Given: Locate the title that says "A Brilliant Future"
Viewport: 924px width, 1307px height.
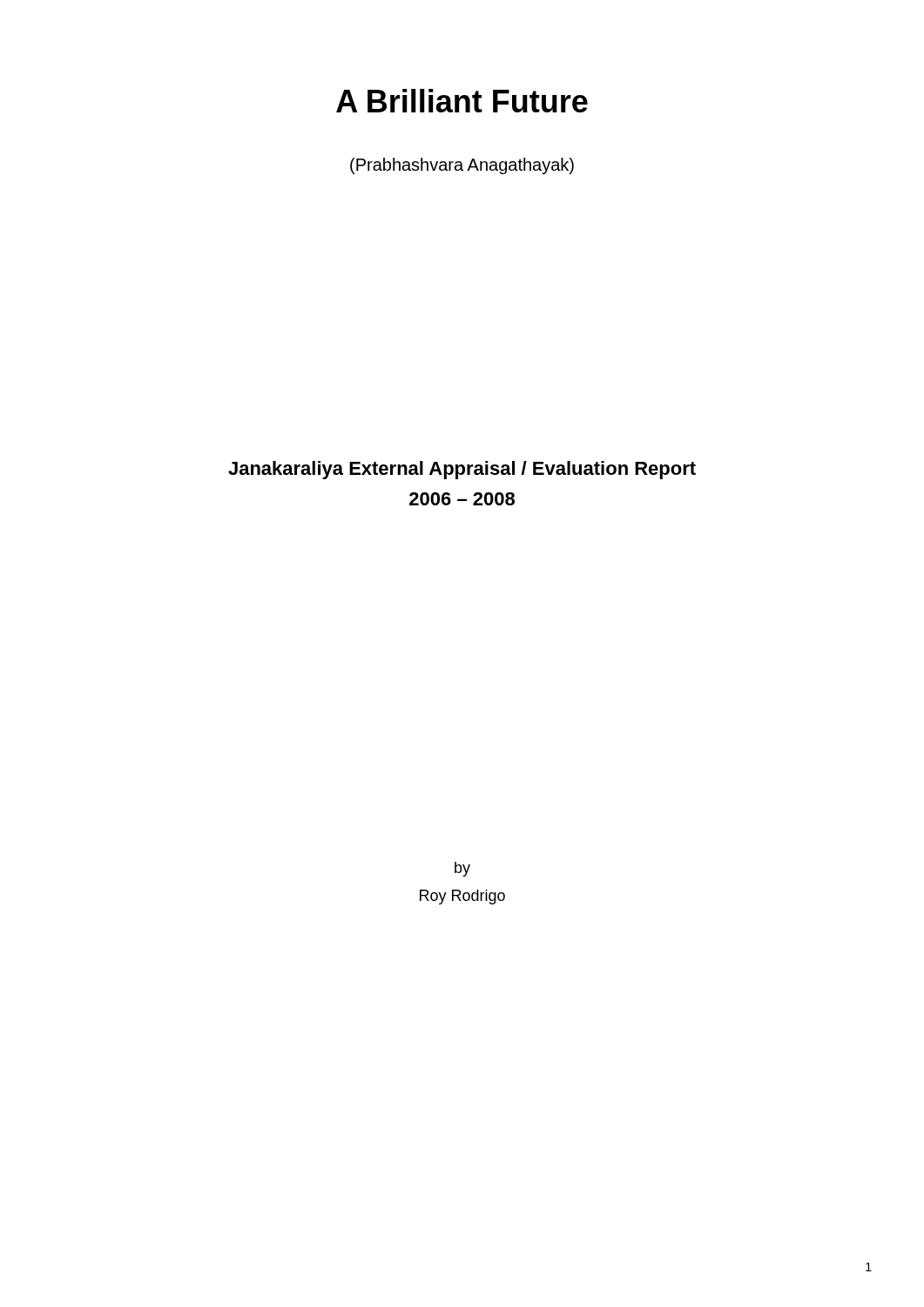Looking at the screenshot, I should 462,101.
